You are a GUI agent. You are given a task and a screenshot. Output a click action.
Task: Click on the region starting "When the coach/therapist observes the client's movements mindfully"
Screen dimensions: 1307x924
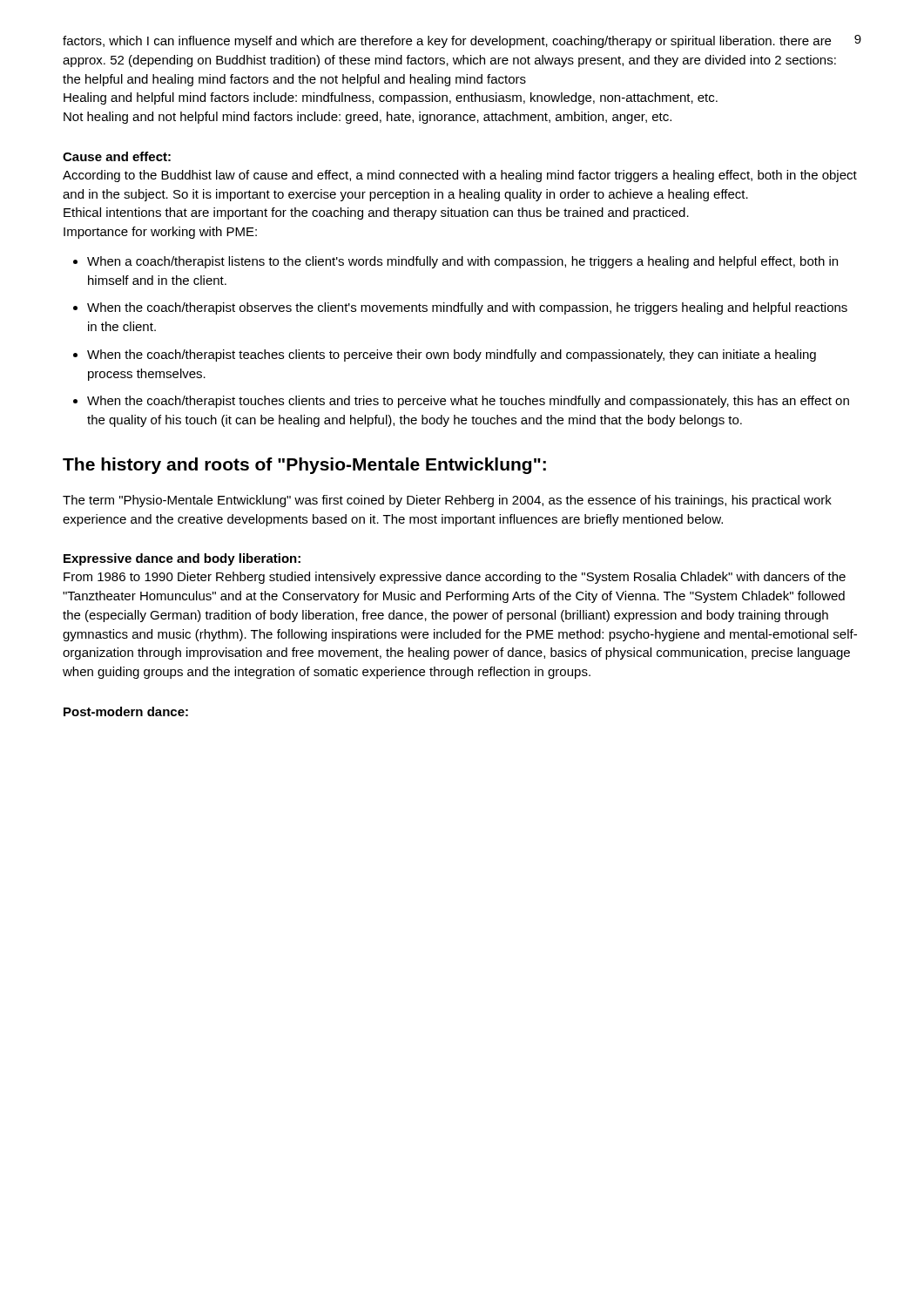[467, 317]
